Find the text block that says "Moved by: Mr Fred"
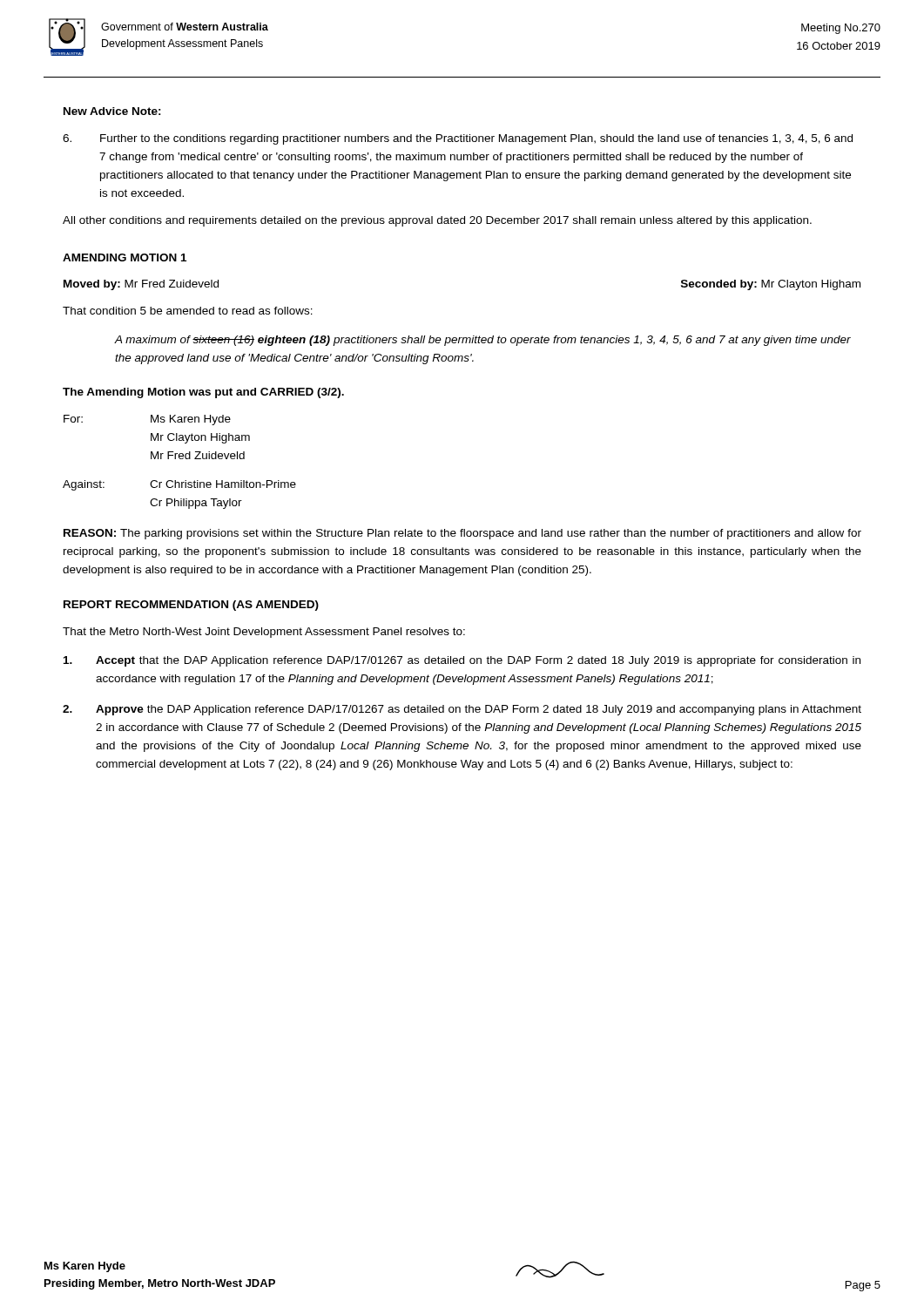This screenshot has width=924, height=1307. [x=145, y=284]
